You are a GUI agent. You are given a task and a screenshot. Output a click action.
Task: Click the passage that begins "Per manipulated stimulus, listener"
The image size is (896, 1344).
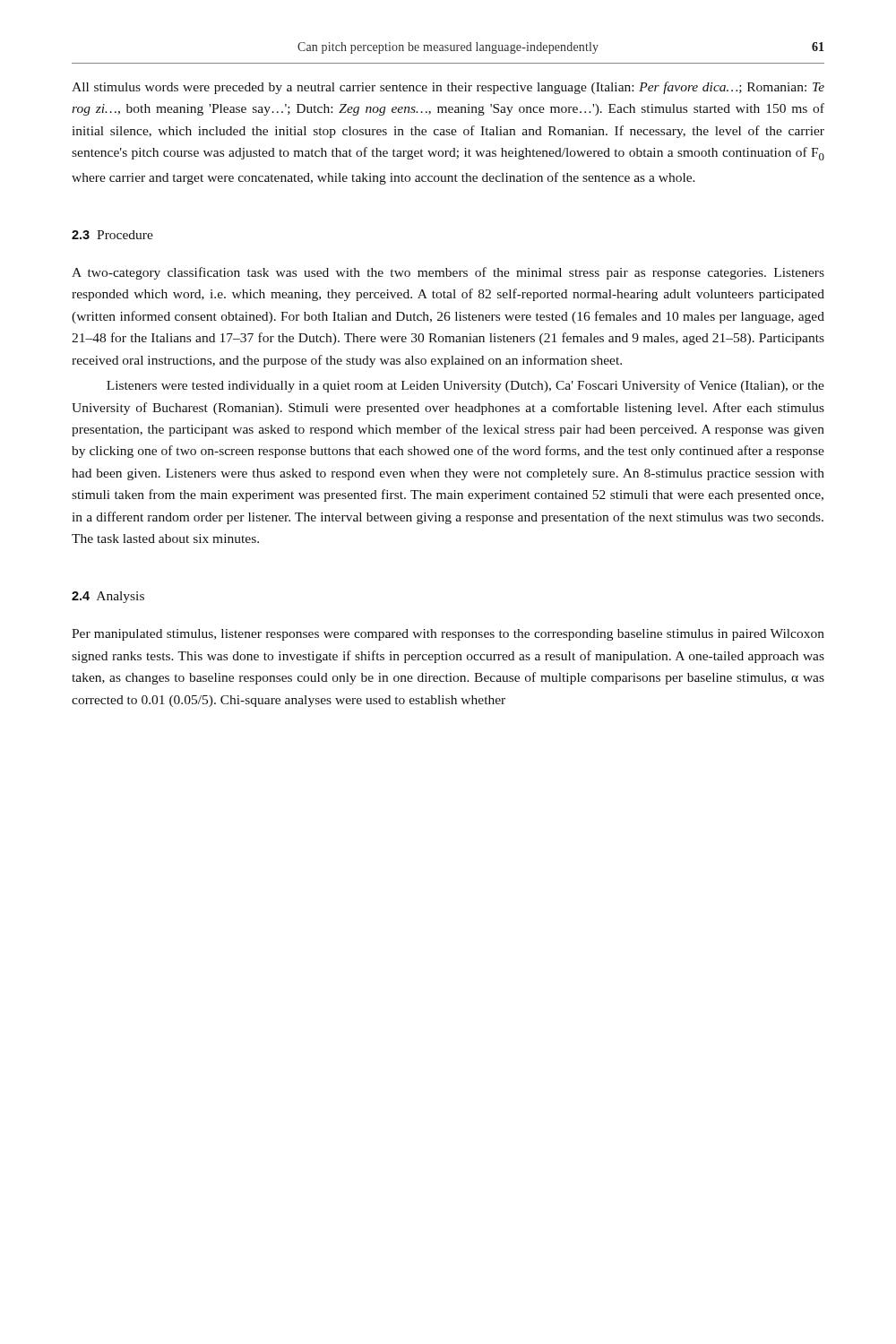[448, 667]
